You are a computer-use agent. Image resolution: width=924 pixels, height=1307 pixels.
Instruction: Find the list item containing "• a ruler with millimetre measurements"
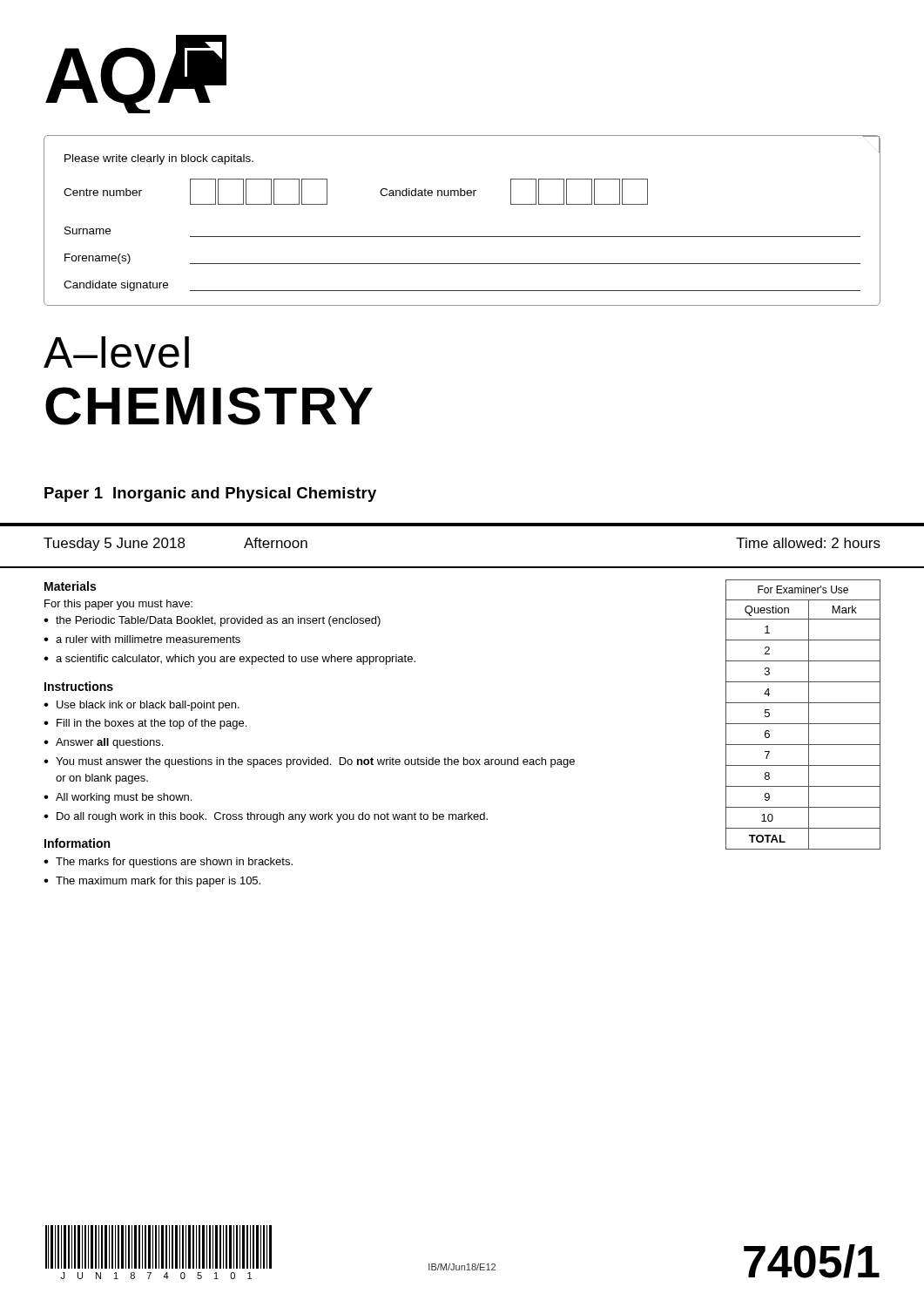coord(142,640)
